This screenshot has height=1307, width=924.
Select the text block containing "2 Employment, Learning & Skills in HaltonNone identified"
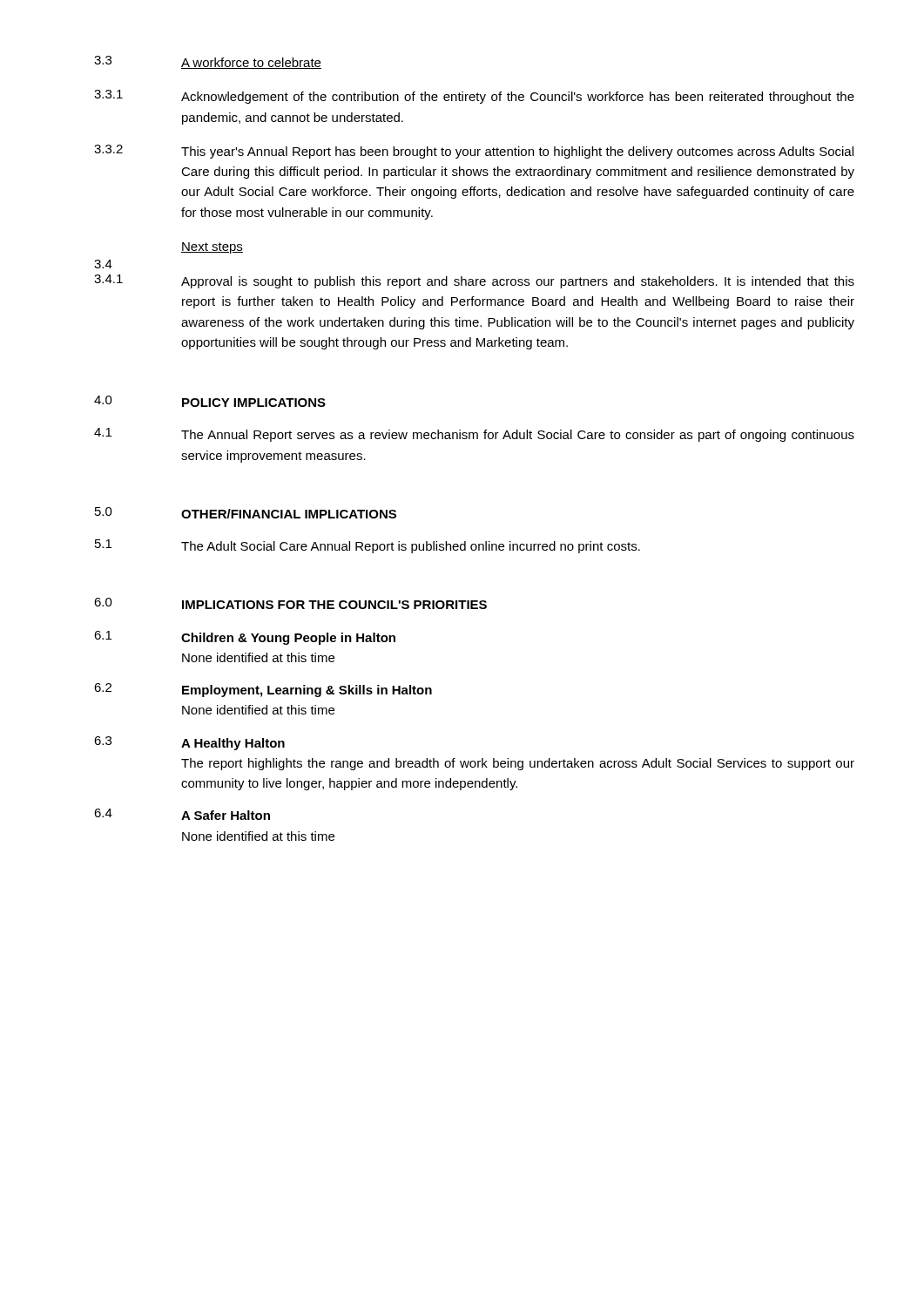point(263,690)
